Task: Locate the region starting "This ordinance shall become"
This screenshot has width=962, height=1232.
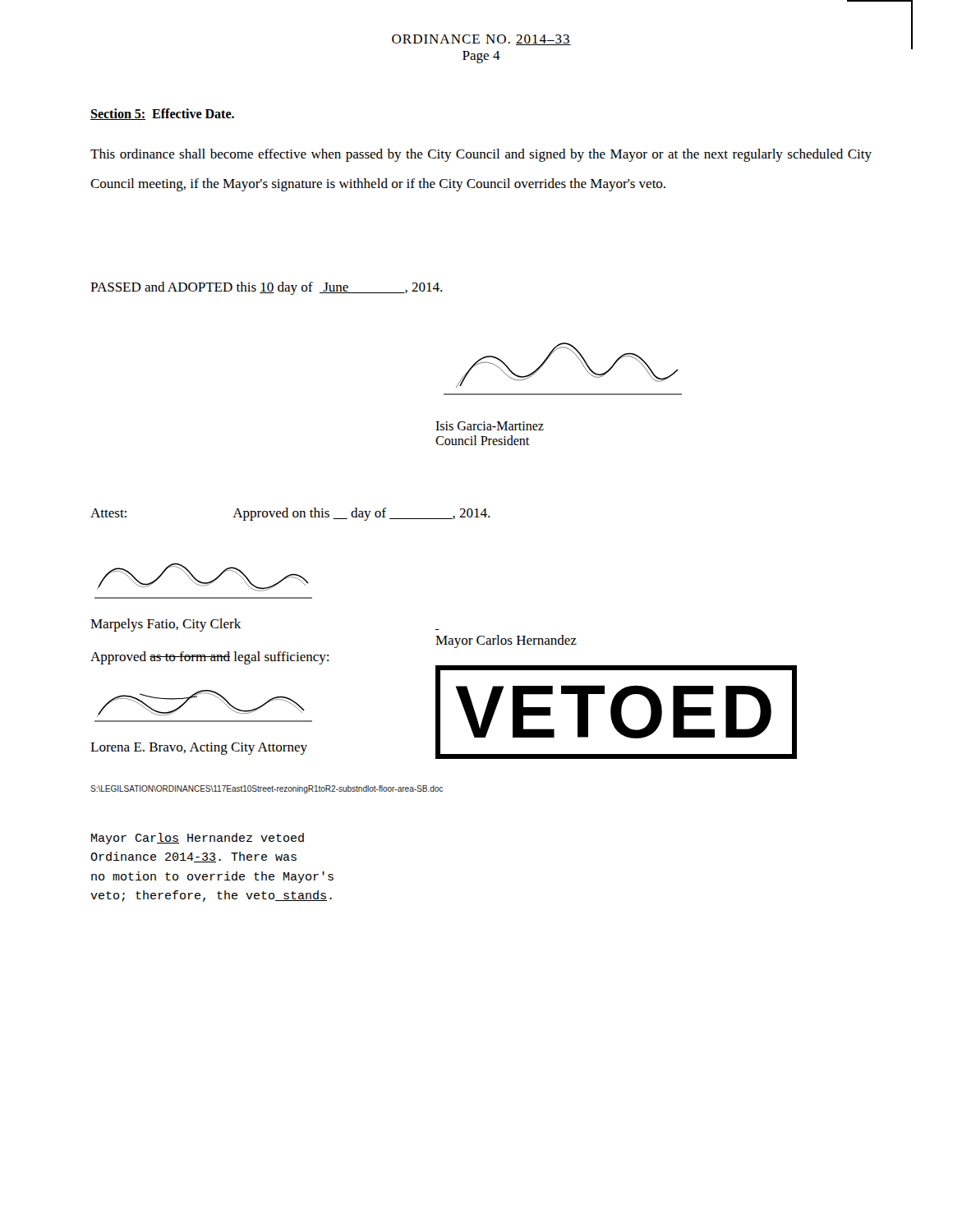Action: pyautogui.click(x=481, y=169)
